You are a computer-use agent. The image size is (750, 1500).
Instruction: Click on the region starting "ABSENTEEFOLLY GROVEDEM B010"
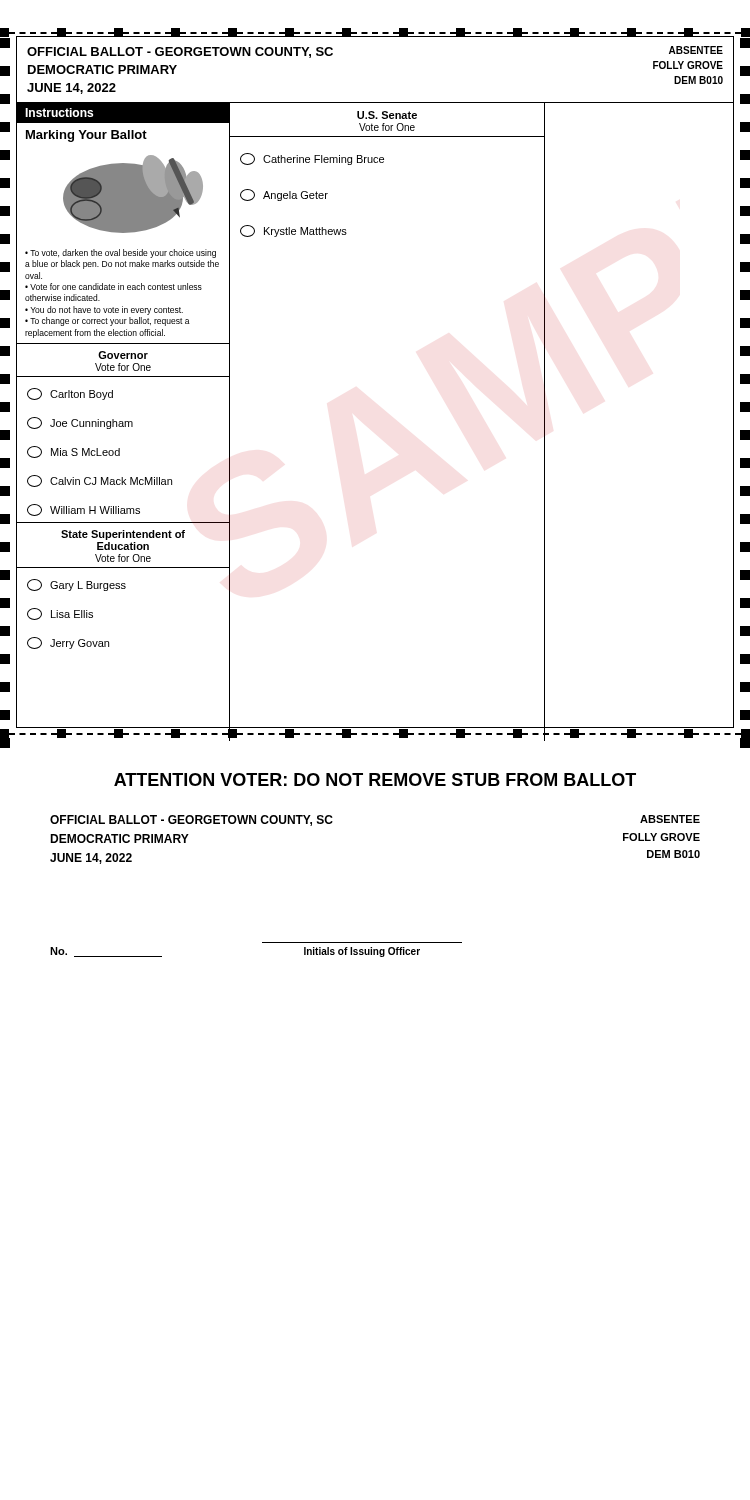[x=661, y=837]
